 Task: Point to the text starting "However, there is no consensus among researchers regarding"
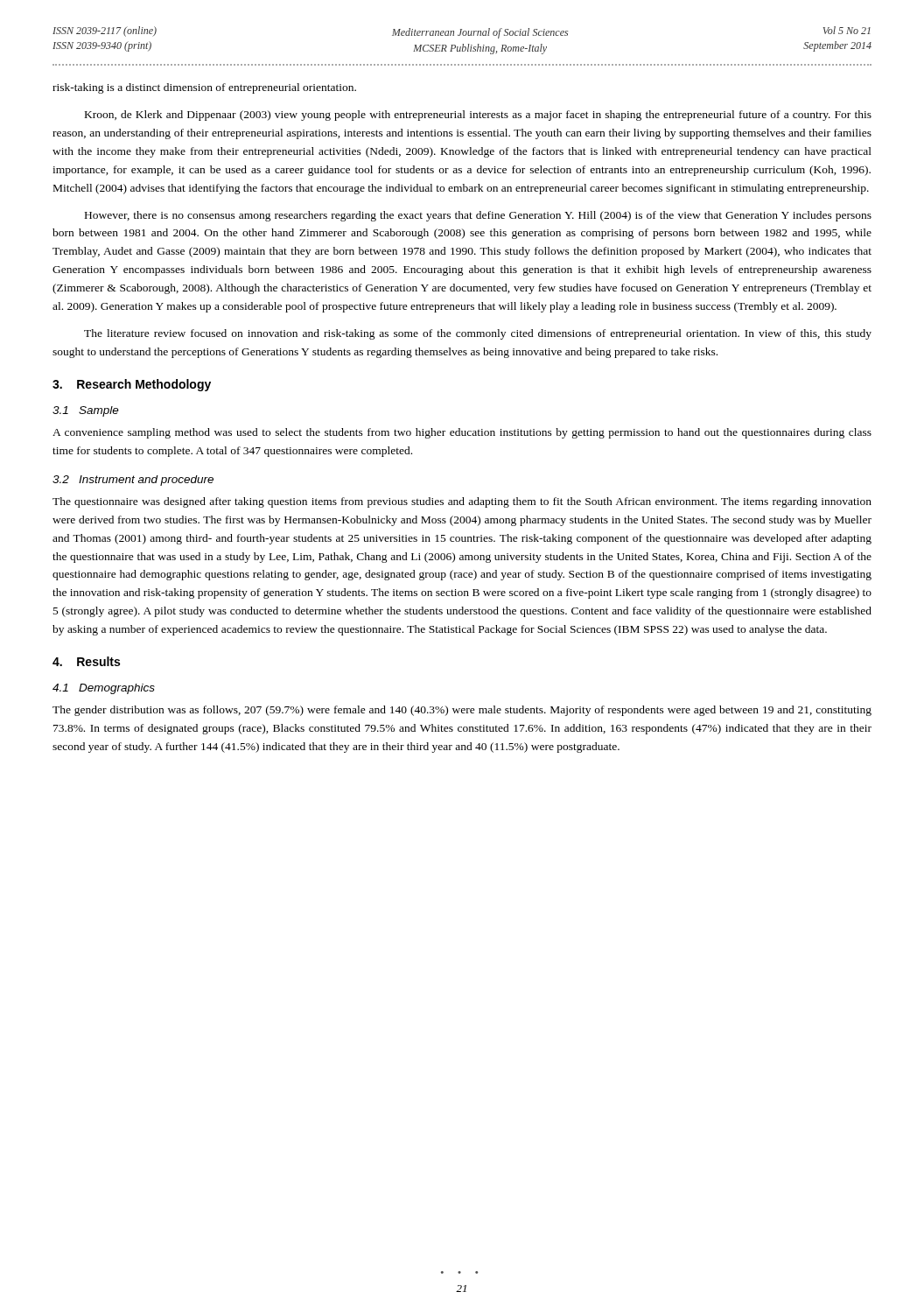pos(462,261)
